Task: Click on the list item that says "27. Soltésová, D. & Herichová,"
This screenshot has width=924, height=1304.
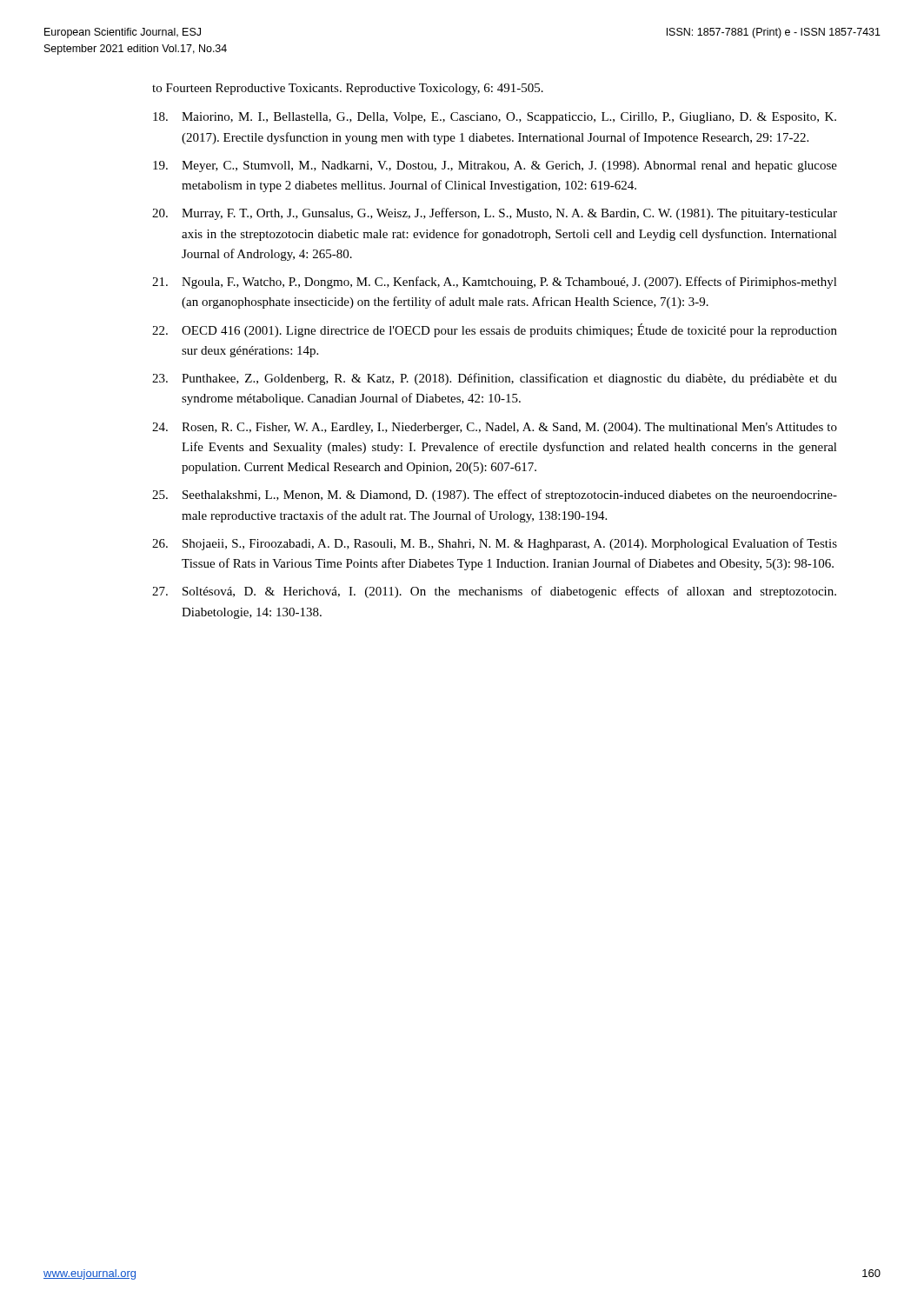Action: [x=495, y=602]
